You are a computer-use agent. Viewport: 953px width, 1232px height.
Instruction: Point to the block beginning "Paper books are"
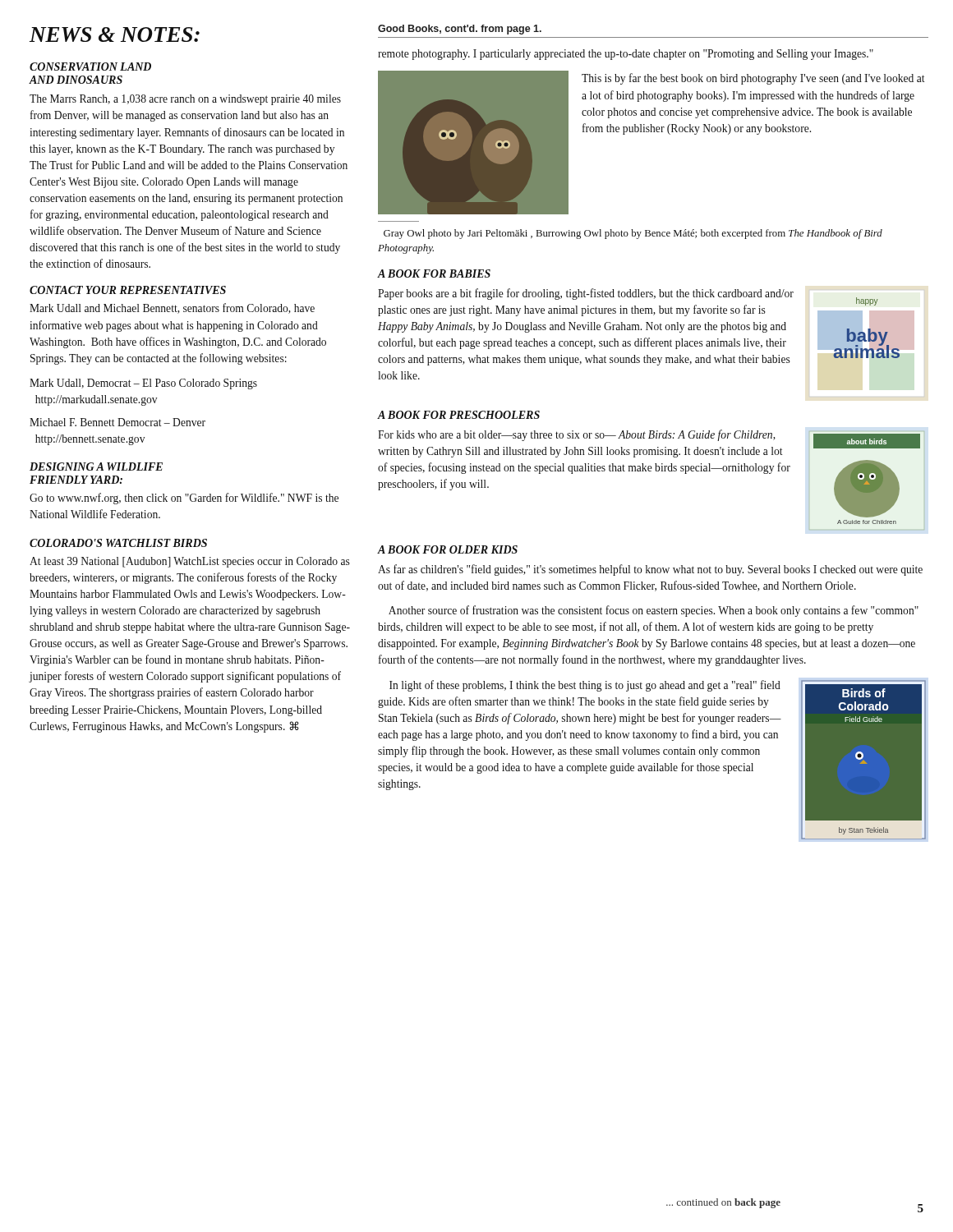click(x=586, y=335)
